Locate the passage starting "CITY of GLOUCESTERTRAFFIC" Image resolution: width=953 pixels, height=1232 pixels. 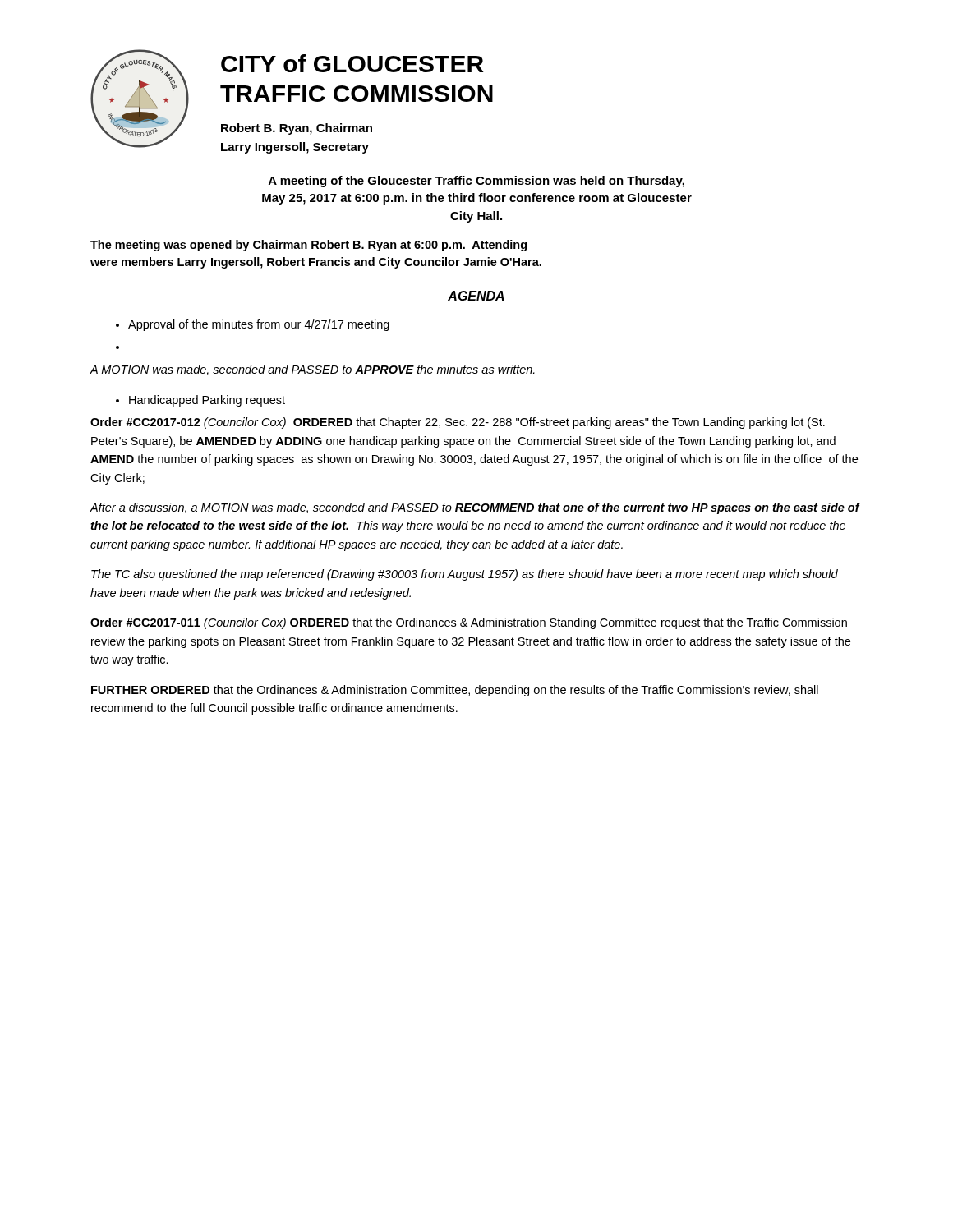[x=357, y=78]
